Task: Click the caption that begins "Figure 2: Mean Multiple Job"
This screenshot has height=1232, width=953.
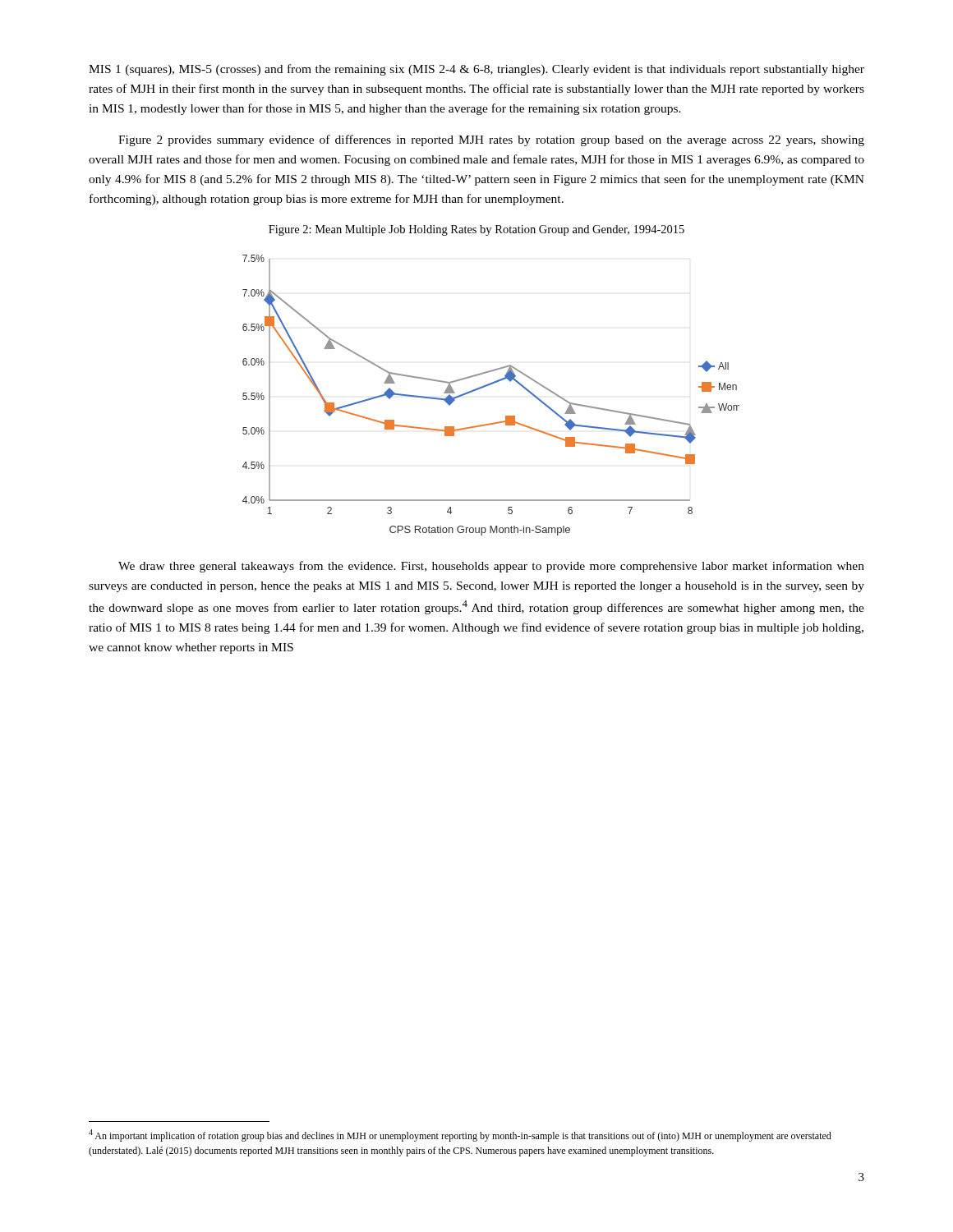Action: click(476, 229)
